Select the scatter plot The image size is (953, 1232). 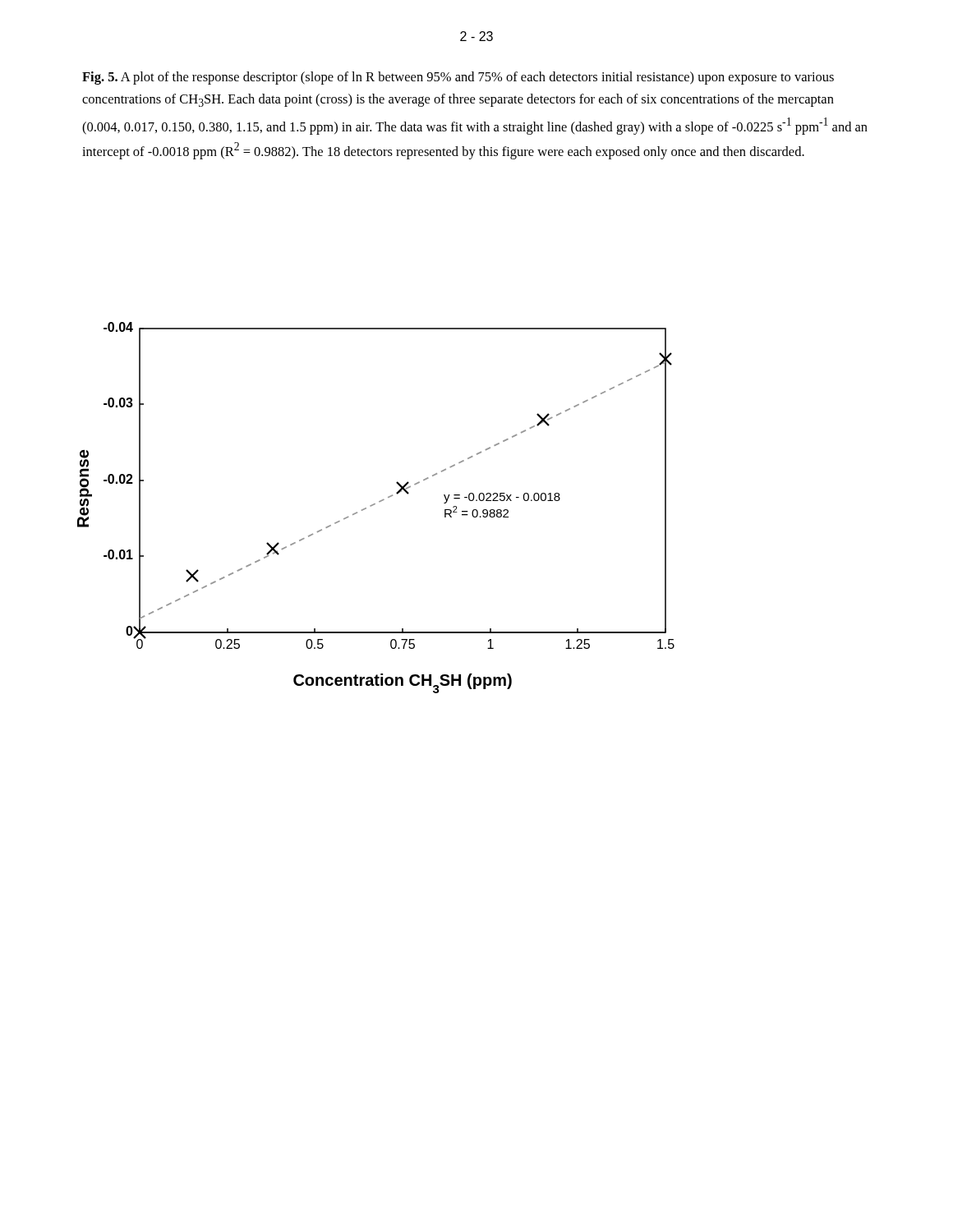(x=394, y=511)
